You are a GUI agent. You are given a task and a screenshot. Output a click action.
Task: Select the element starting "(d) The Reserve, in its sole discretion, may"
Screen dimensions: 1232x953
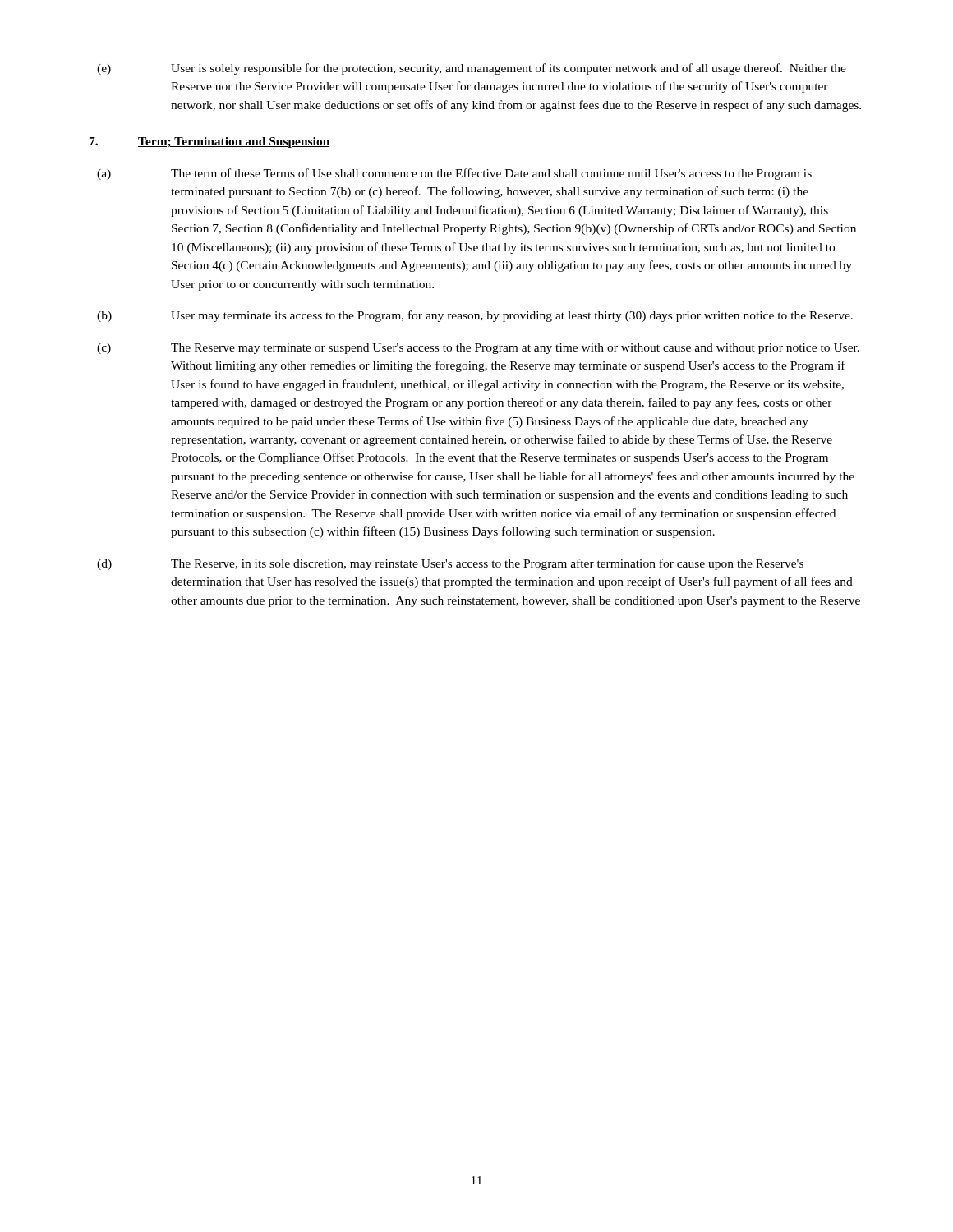point(476,582)
